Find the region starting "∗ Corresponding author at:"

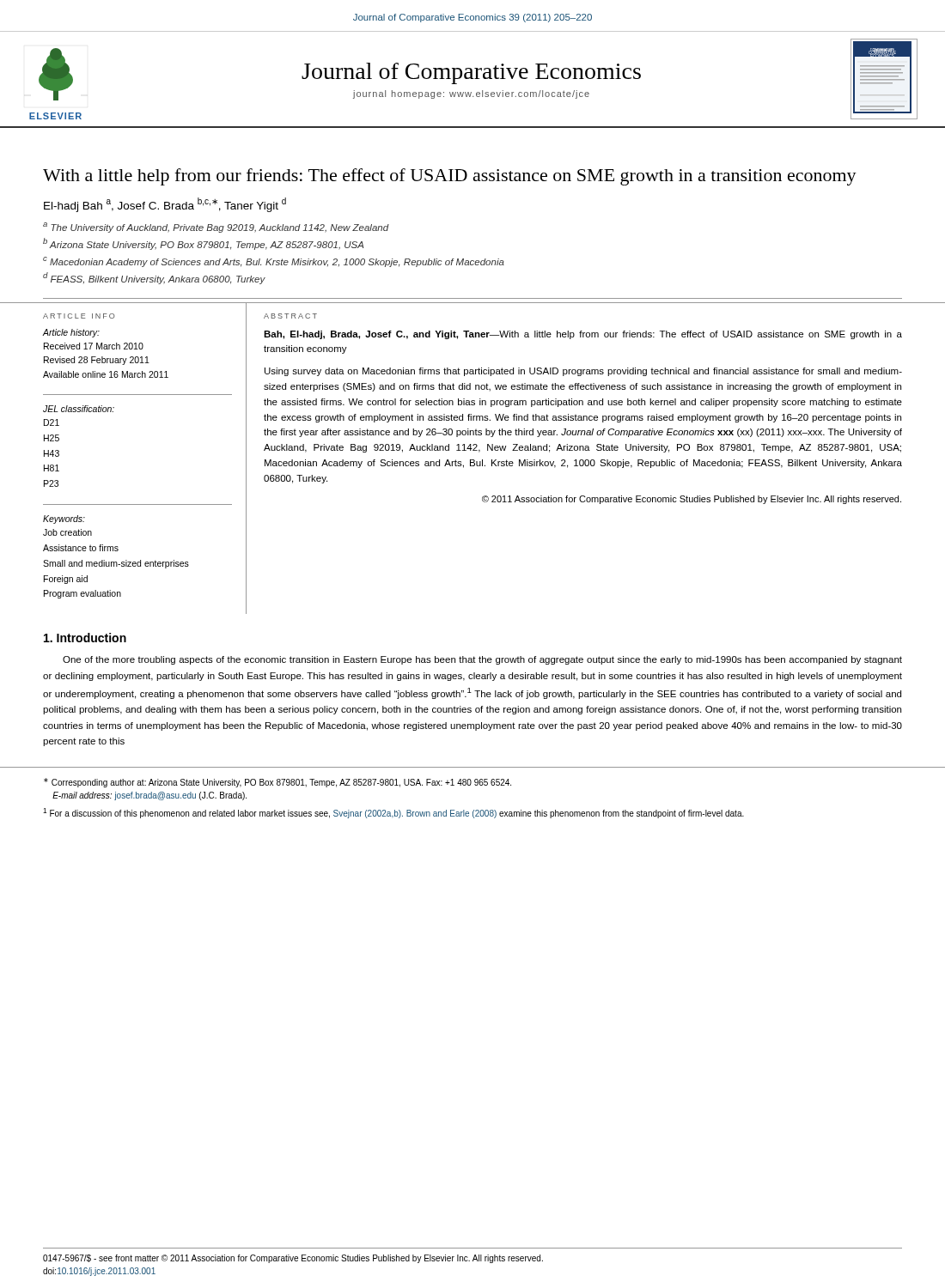click(278, 788)
